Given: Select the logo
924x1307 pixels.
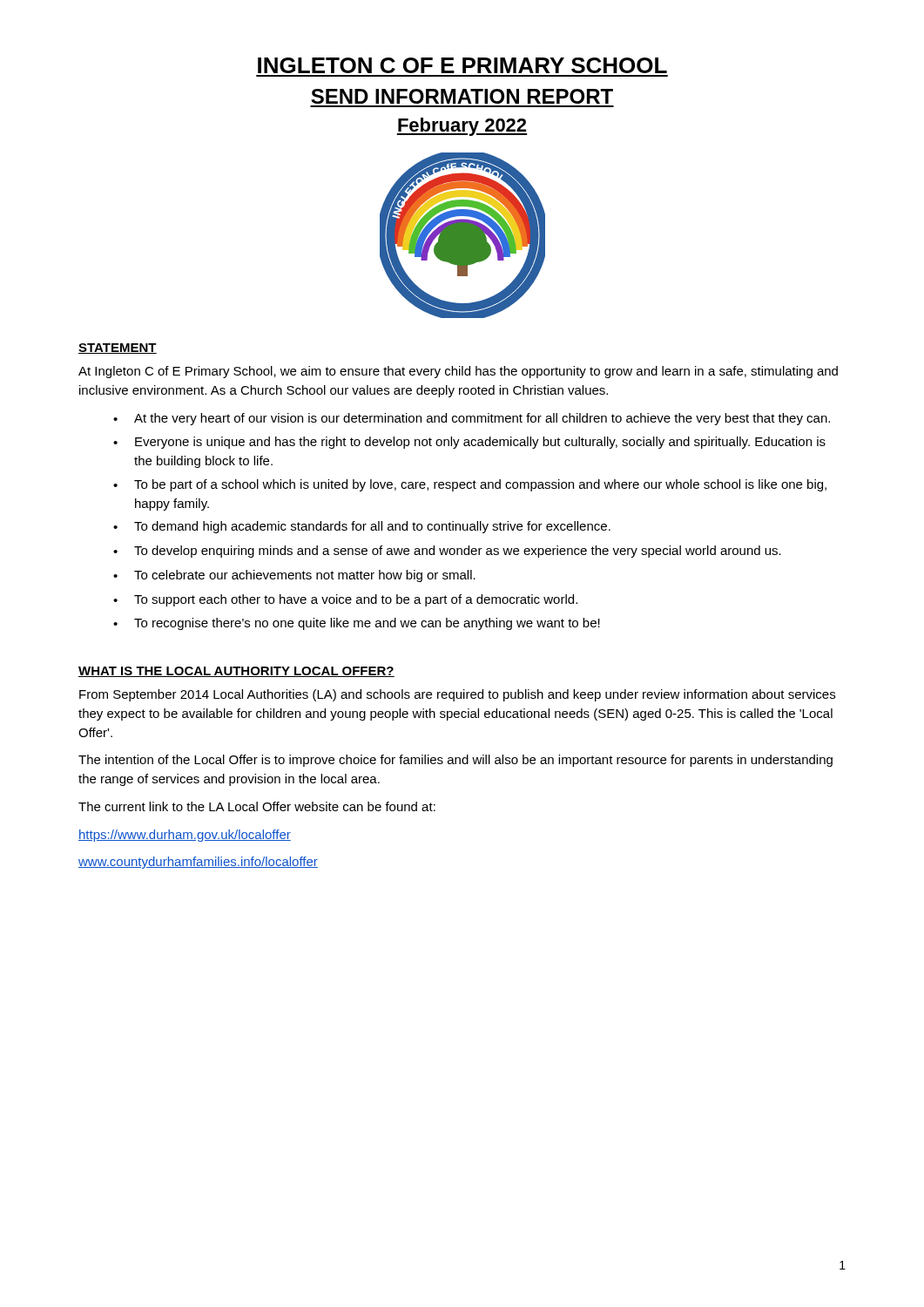Looking at the screenshot, I should (462, 237).
